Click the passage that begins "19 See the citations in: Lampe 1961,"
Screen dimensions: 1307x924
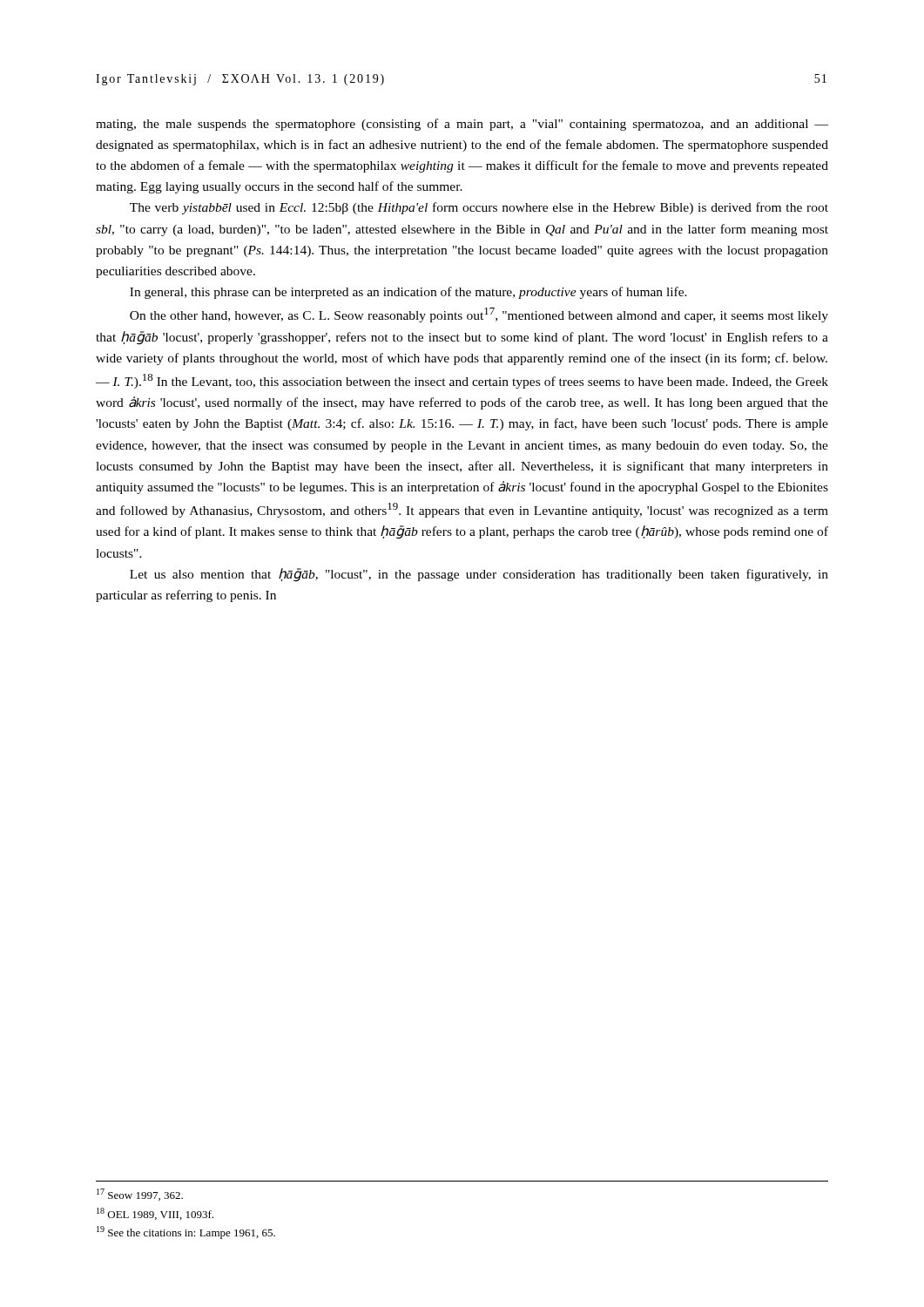point(186,1232)
